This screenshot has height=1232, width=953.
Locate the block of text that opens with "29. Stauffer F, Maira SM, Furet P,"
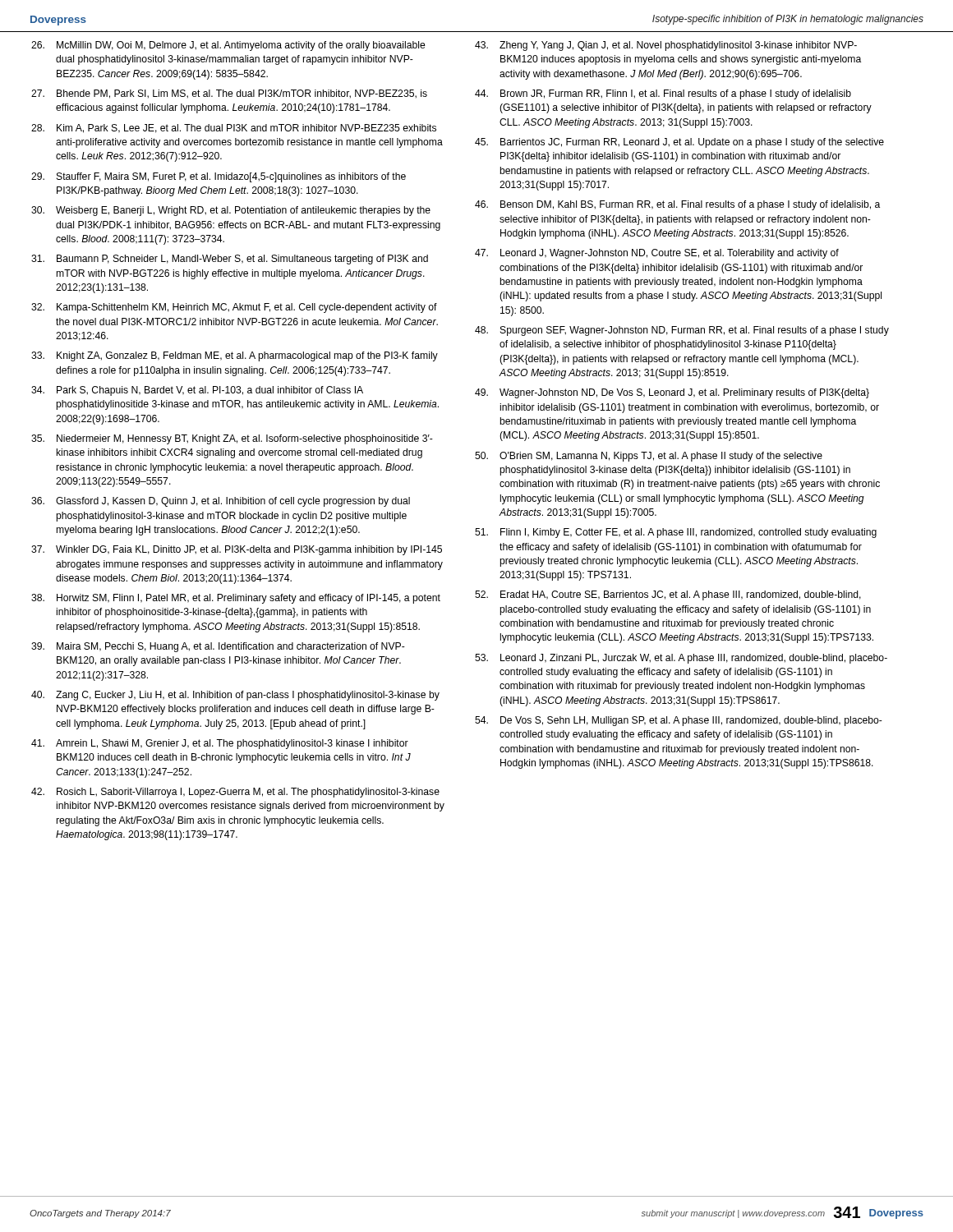pyautogui.click(x=238, y=184)
